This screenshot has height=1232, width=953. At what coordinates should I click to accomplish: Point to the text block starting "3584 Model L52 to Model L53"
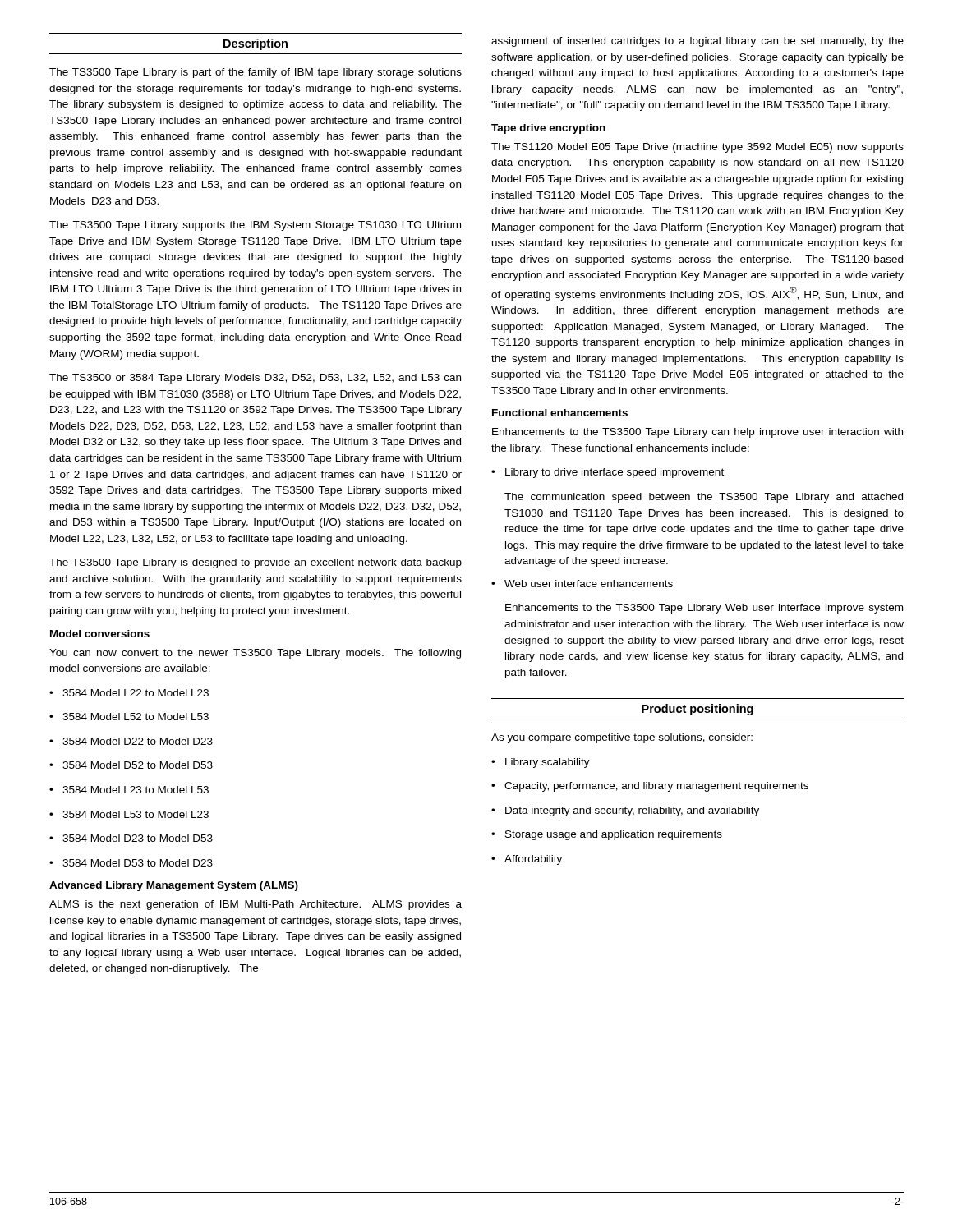129,717
